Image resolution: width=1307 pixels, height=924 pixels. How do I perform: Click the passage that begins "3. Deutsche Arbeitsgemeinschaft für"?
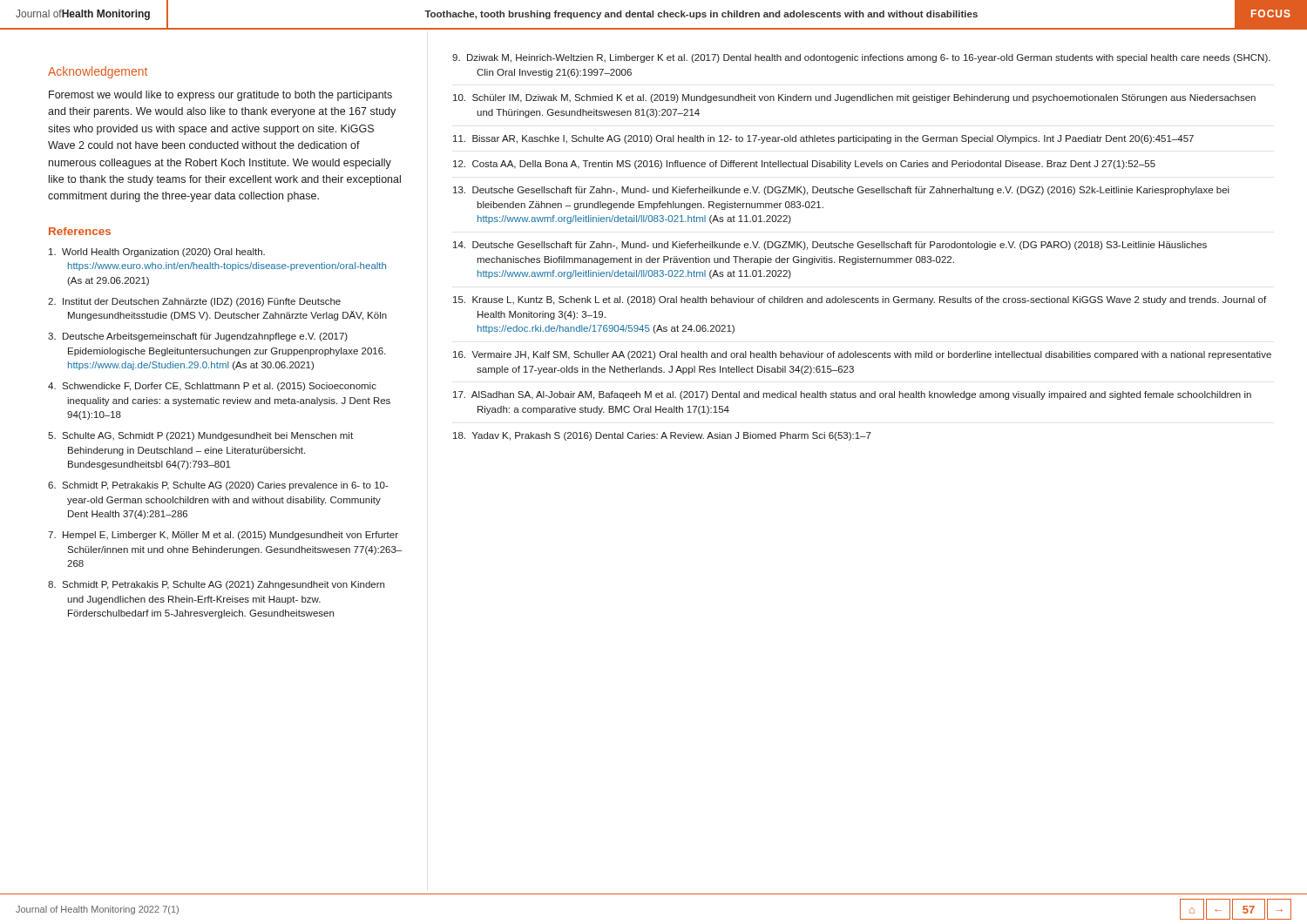[x=217, y=351]
